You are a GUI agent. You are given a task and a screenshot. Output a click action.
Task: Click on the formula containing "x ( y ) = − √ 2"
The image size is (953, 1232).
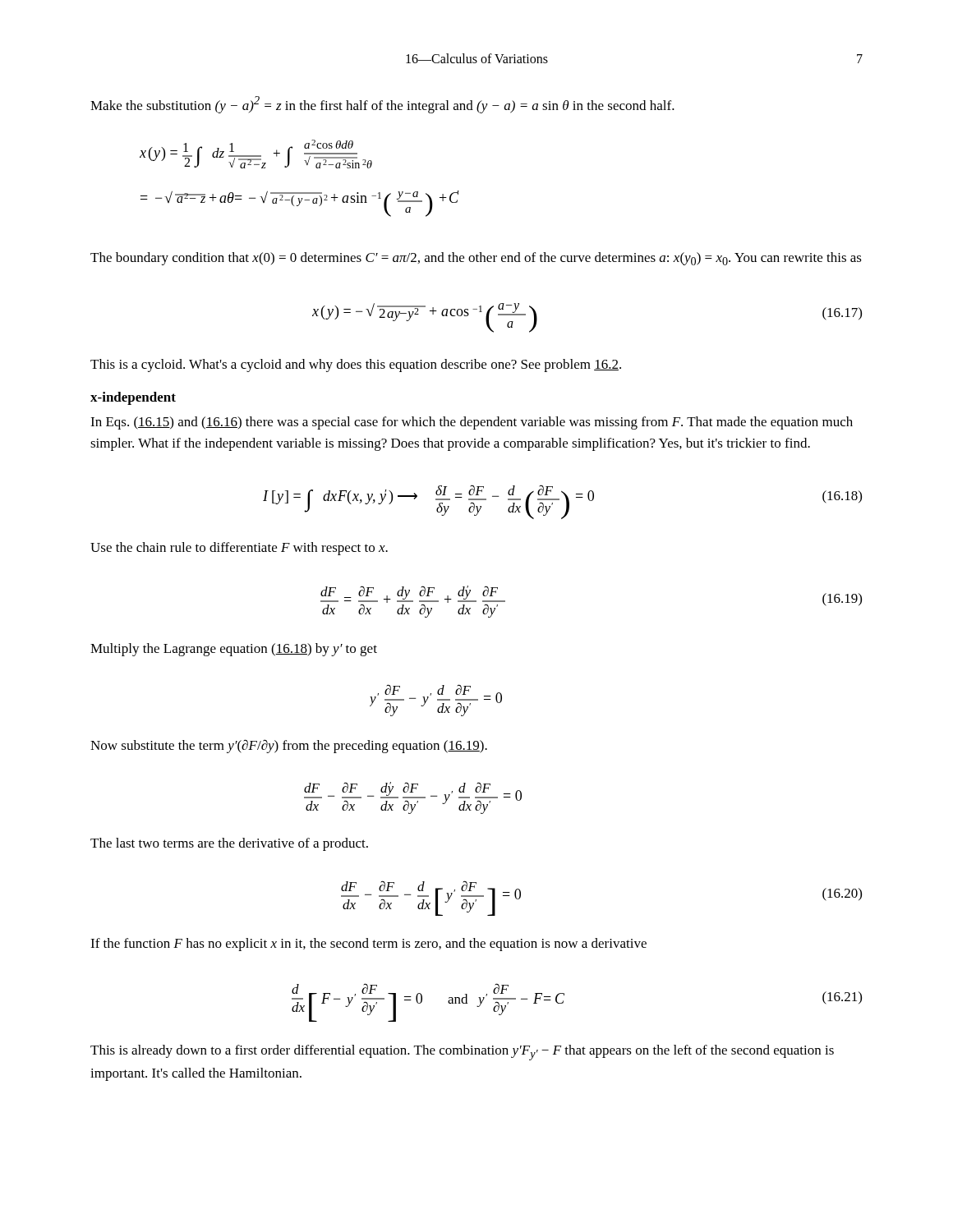[x=399, y=315]
